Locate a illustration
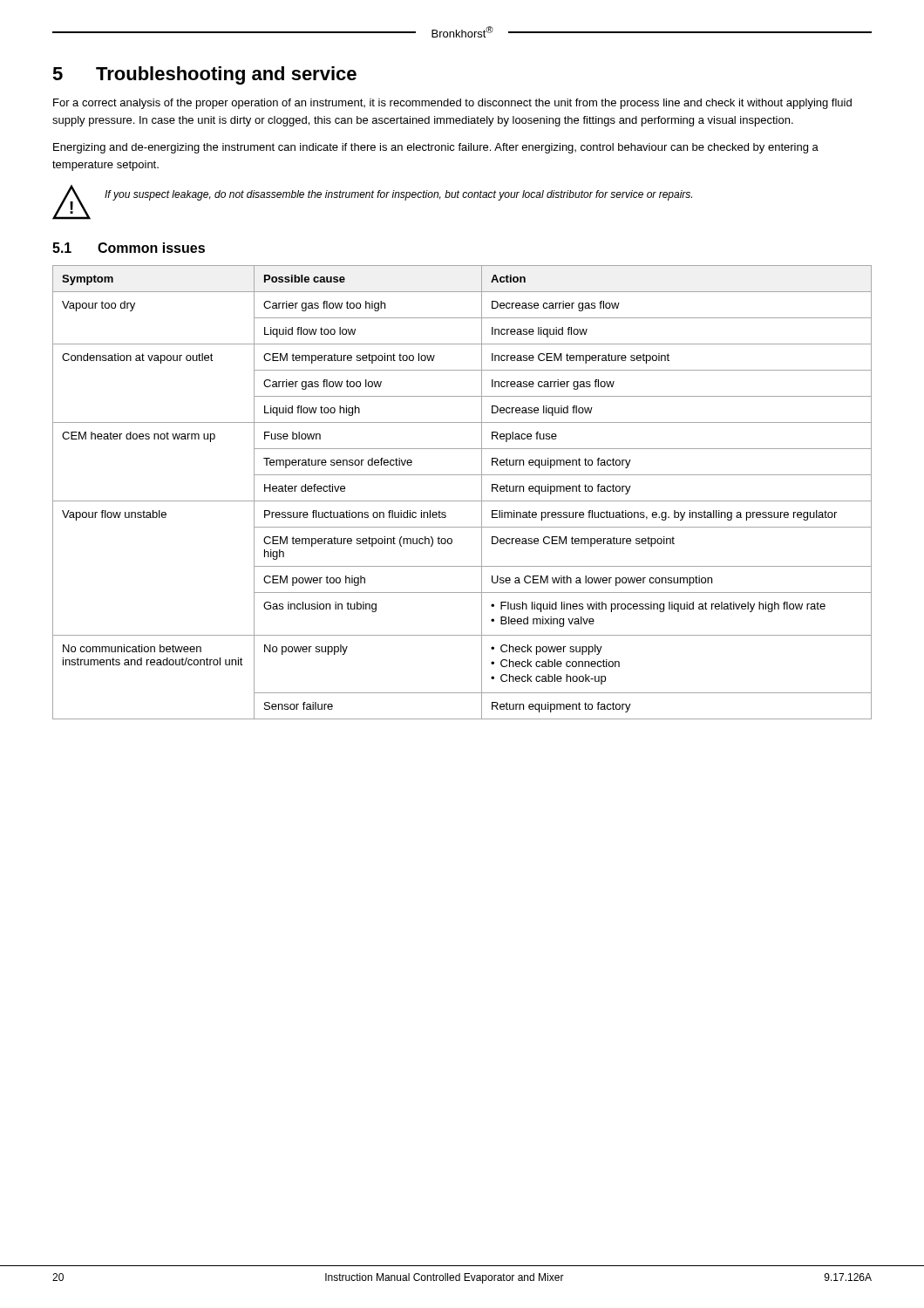The image size is (924, 1308). point(71,202)
